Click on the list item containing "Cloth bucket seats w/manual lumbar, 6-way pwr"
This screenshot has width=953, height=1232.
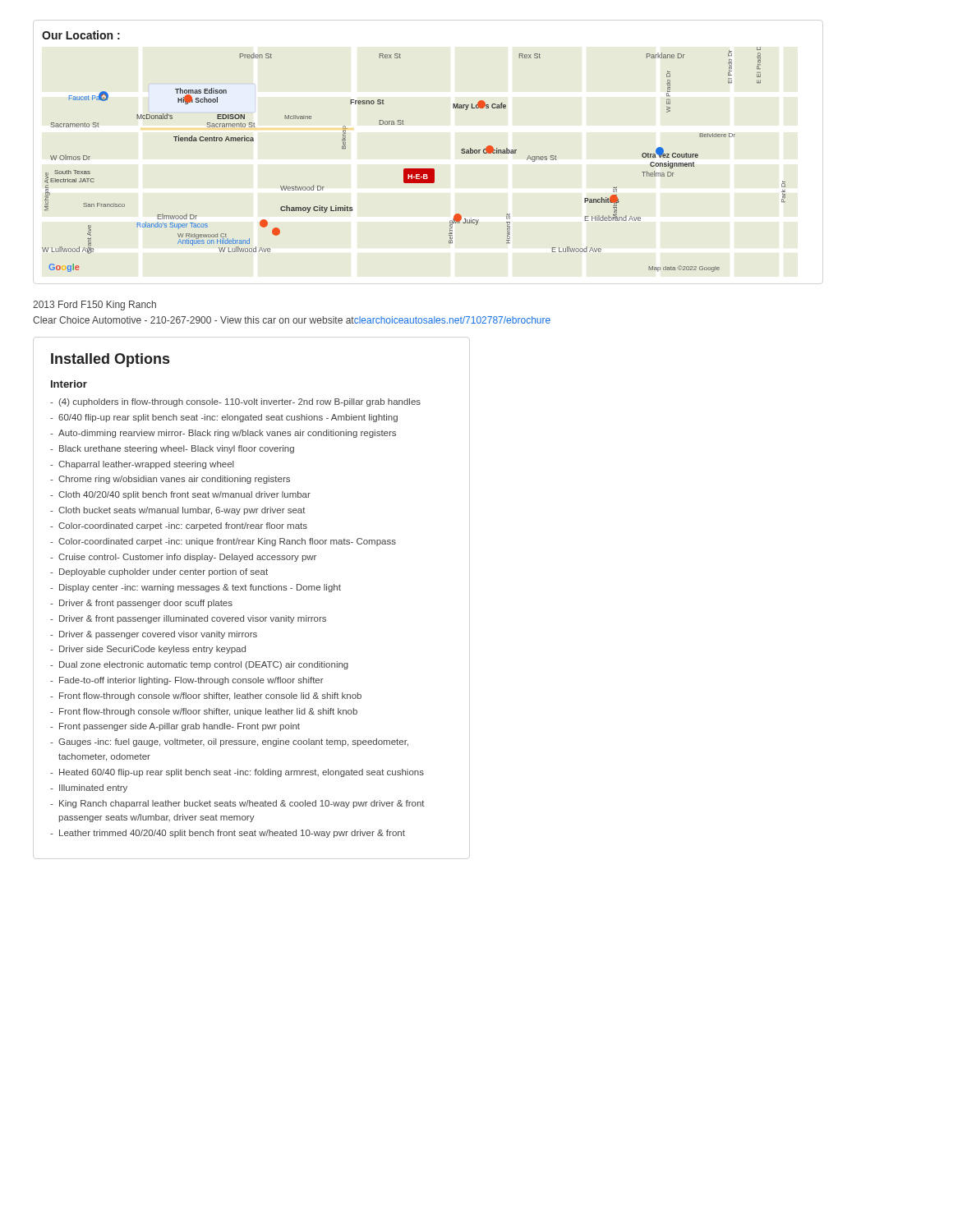coord(182,510)
